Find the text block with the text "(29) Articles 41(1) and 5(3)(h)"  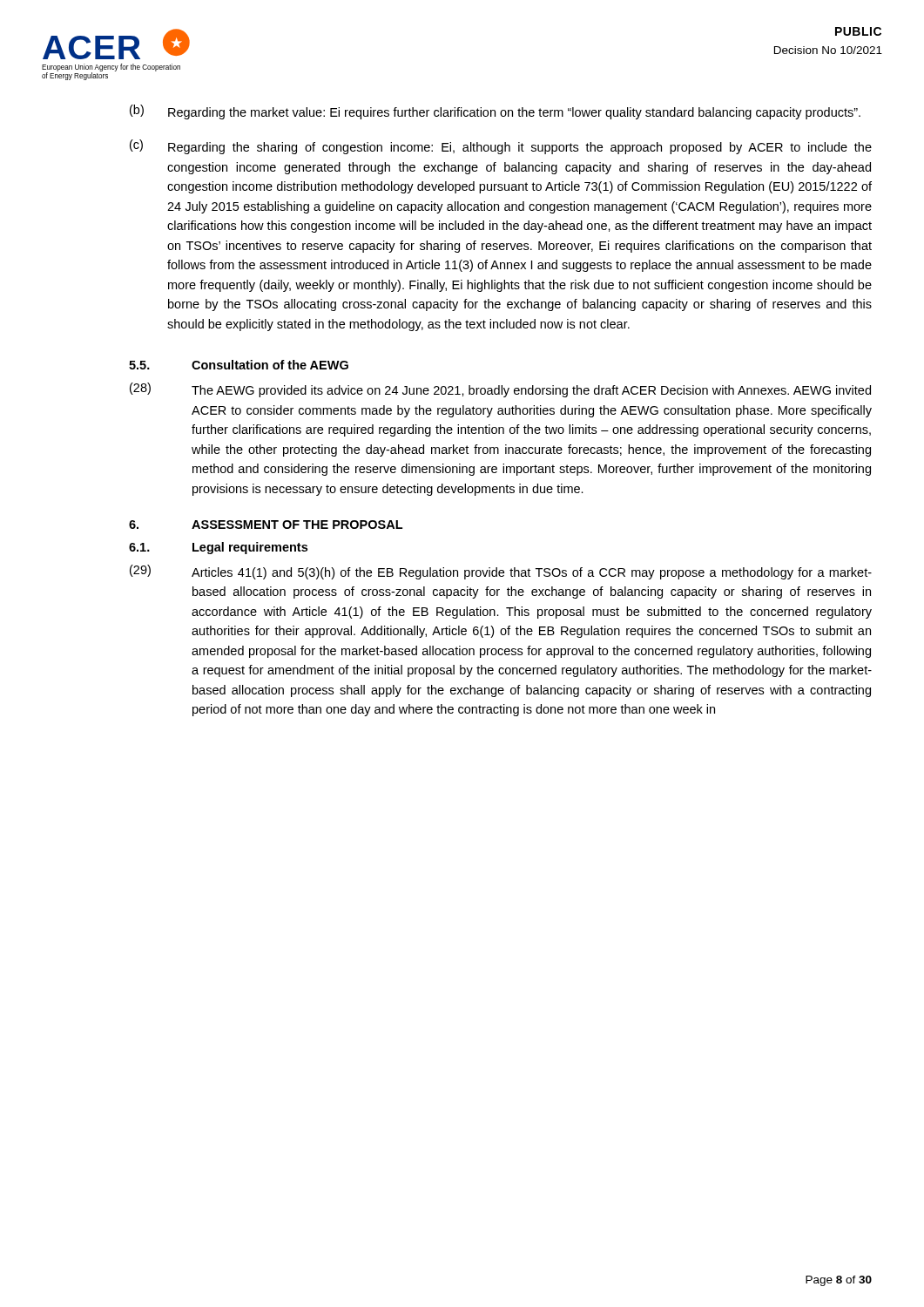pyautogui.click(x=500, y=641)
